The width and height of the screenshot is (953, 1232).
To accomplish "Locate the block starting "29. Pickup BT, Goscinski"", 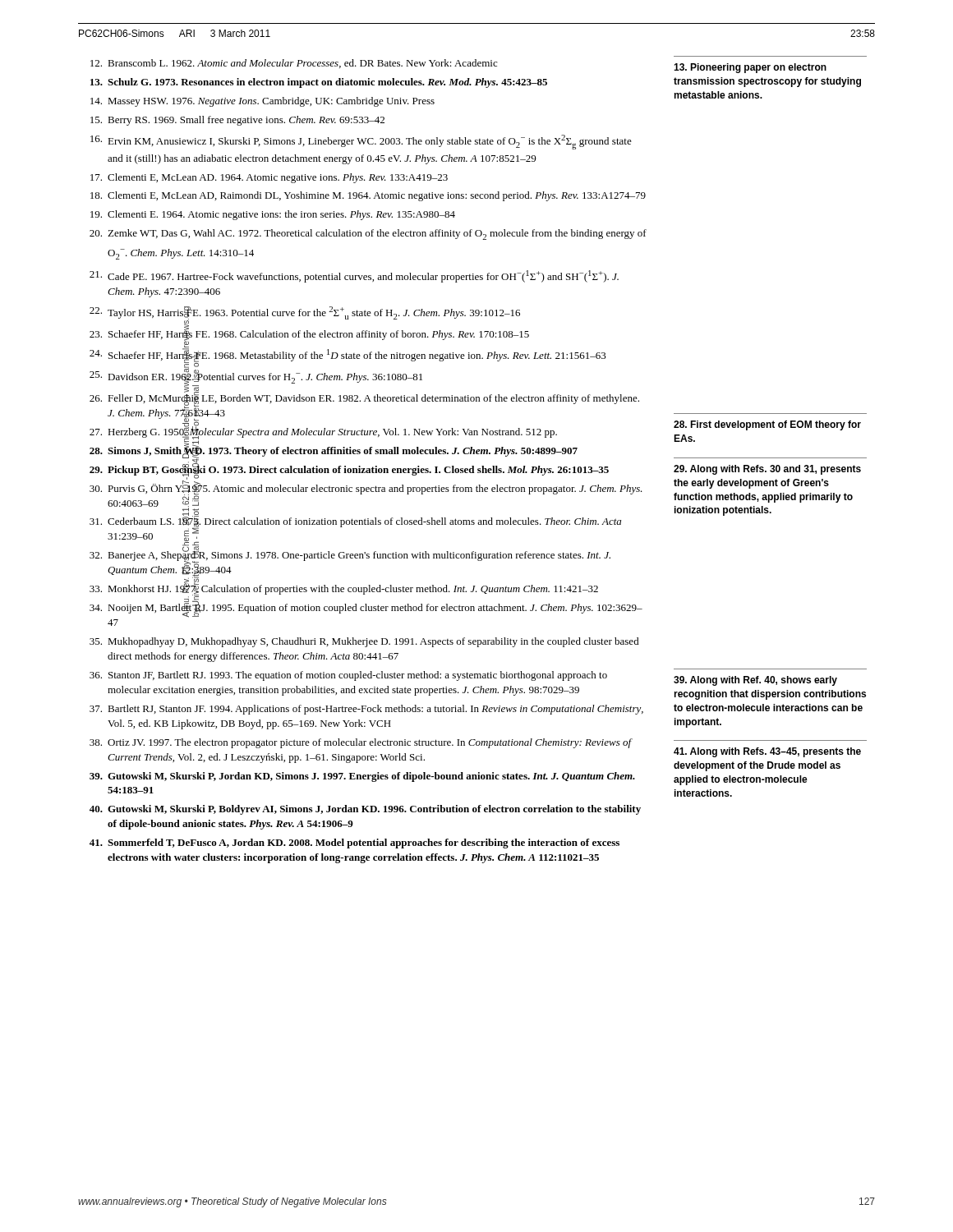I will click(x=344, y=469).
